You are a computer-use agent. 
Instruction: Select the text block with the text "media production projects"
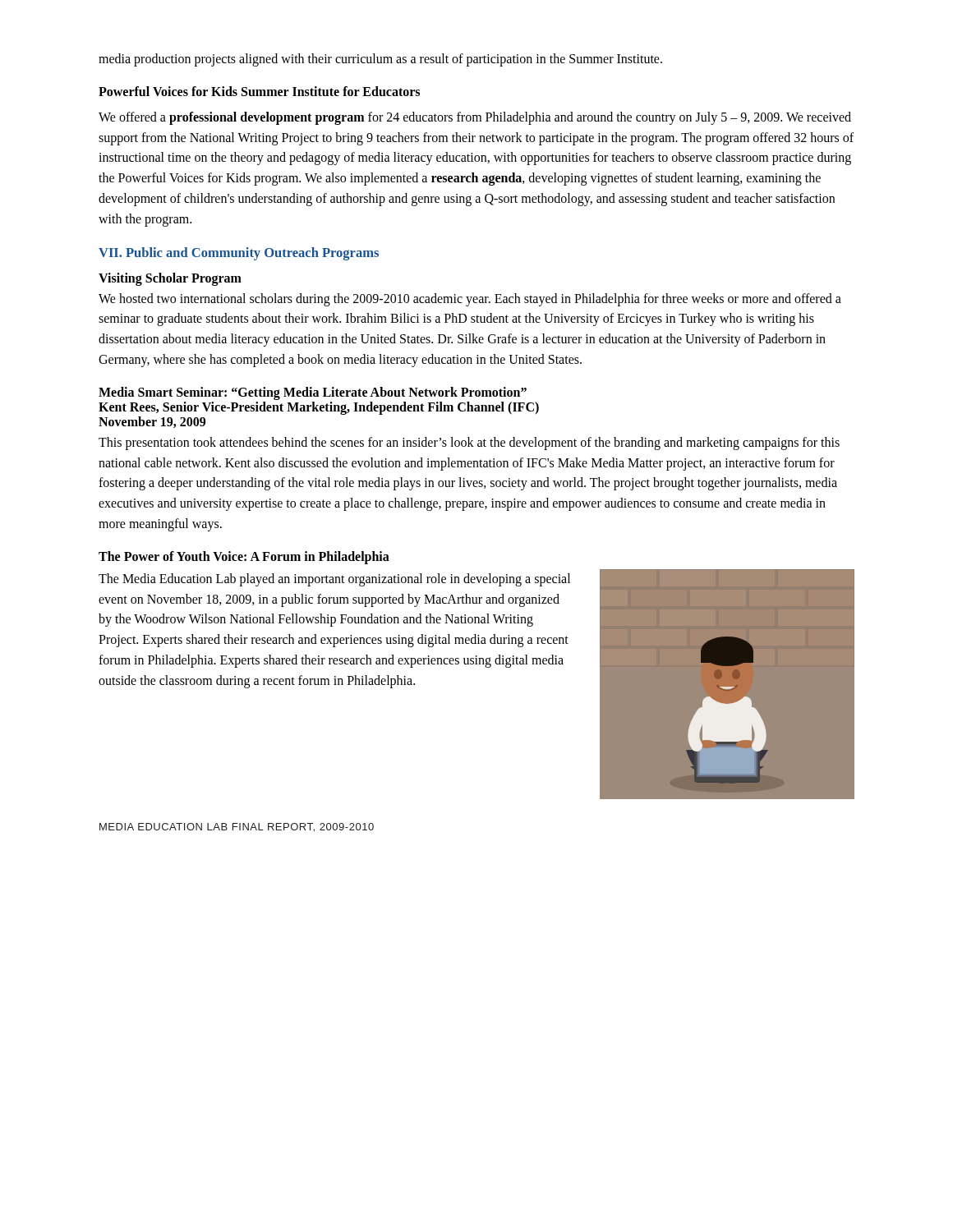click(x=381, y=59)
